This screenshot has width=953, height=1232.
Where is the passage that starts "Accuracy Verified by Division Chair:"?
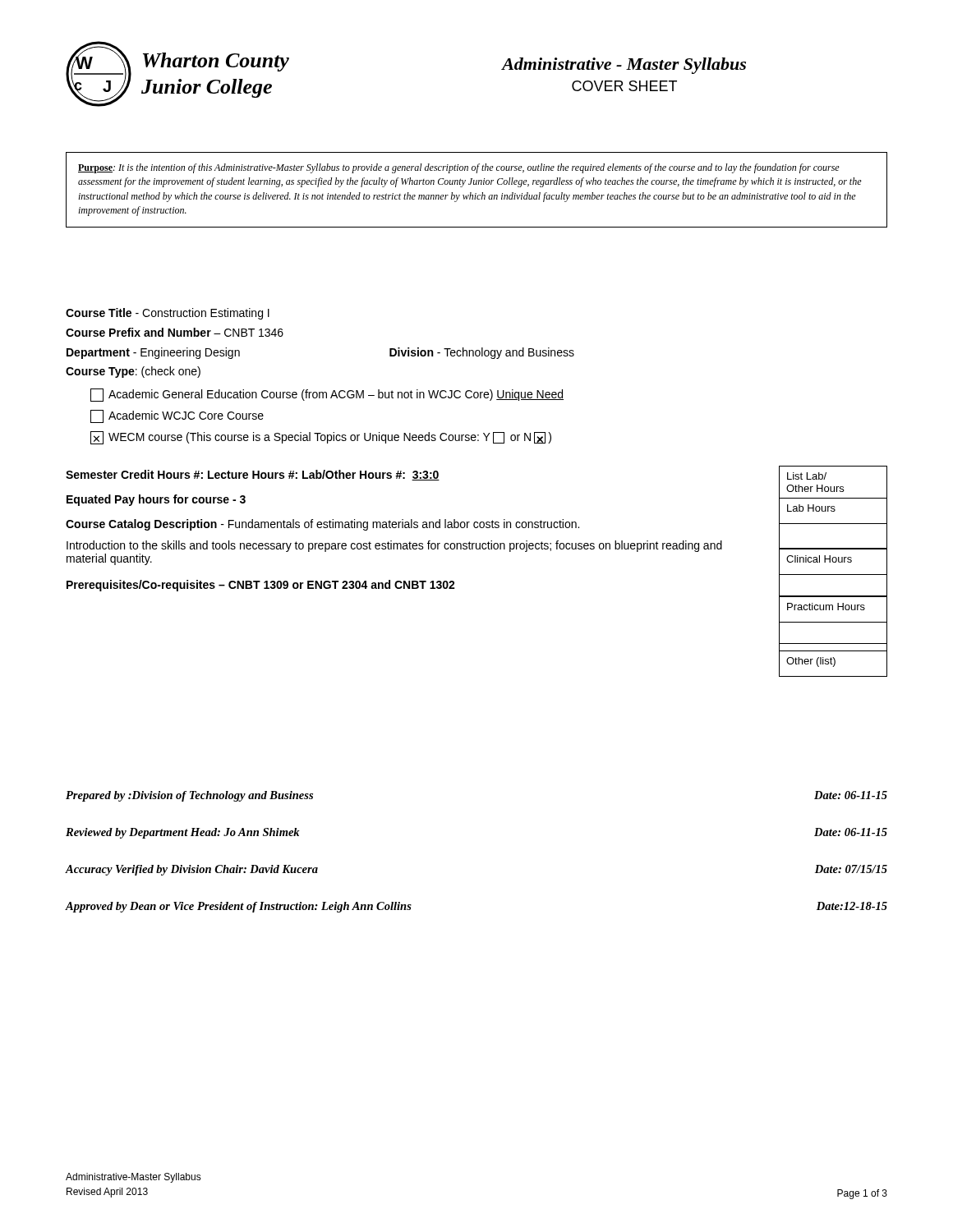click(x=187, y=870)
